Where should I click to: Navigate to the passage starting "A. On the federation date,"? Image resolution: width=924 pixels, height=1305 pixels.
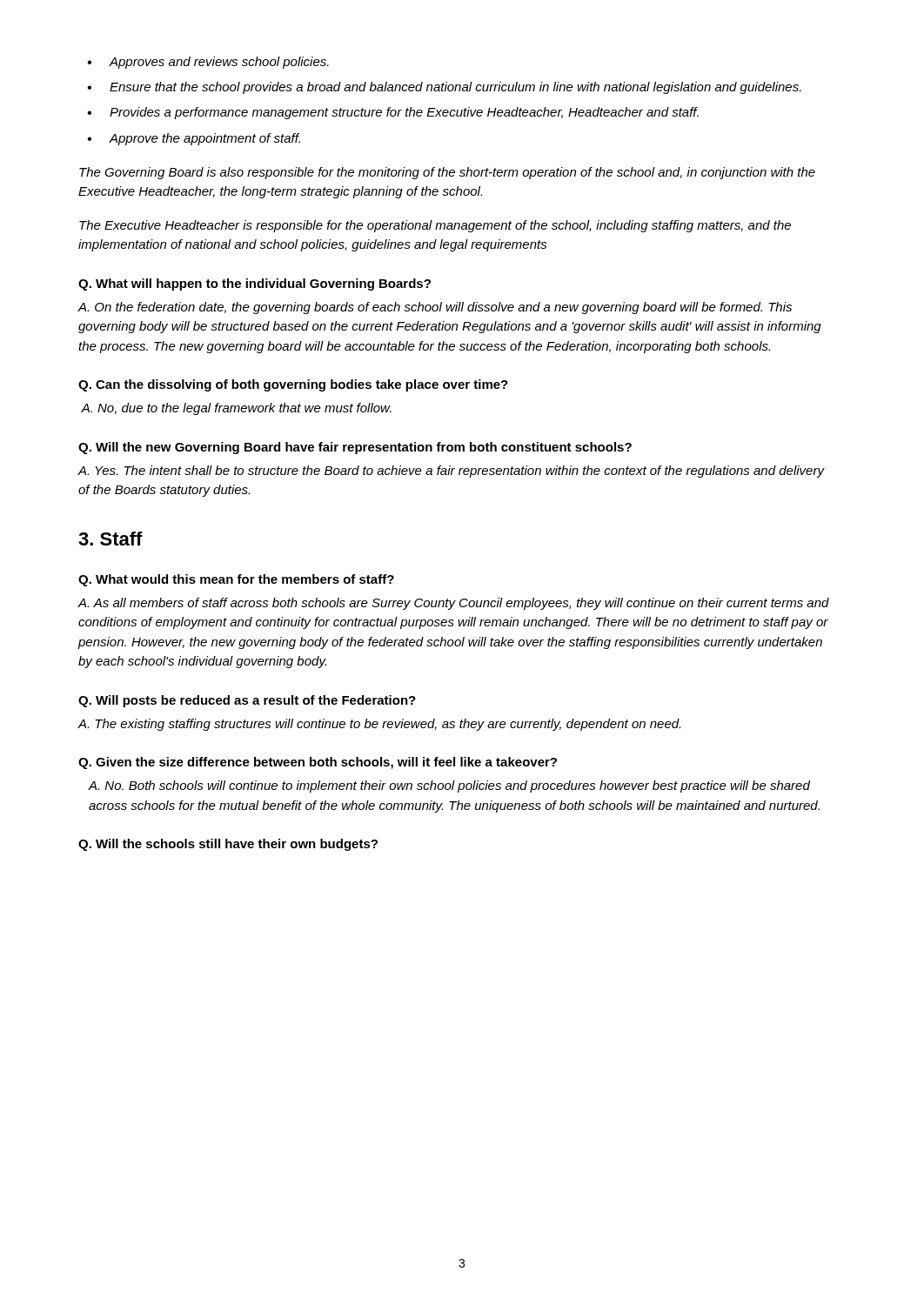450,326
